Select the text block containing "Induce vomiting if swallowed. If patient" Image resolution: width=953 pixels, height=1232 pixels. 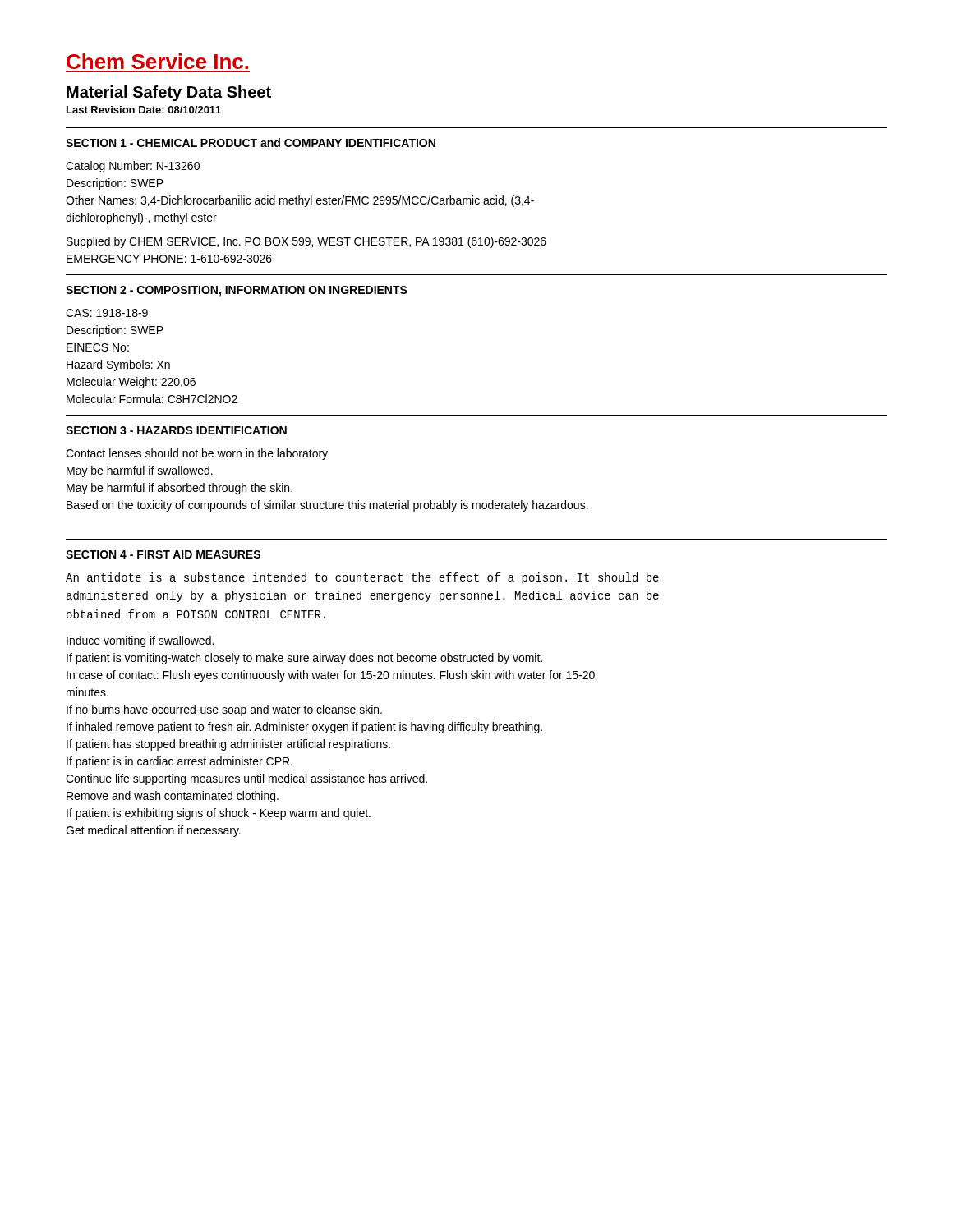pyautogui.click(x=330, y=736)
